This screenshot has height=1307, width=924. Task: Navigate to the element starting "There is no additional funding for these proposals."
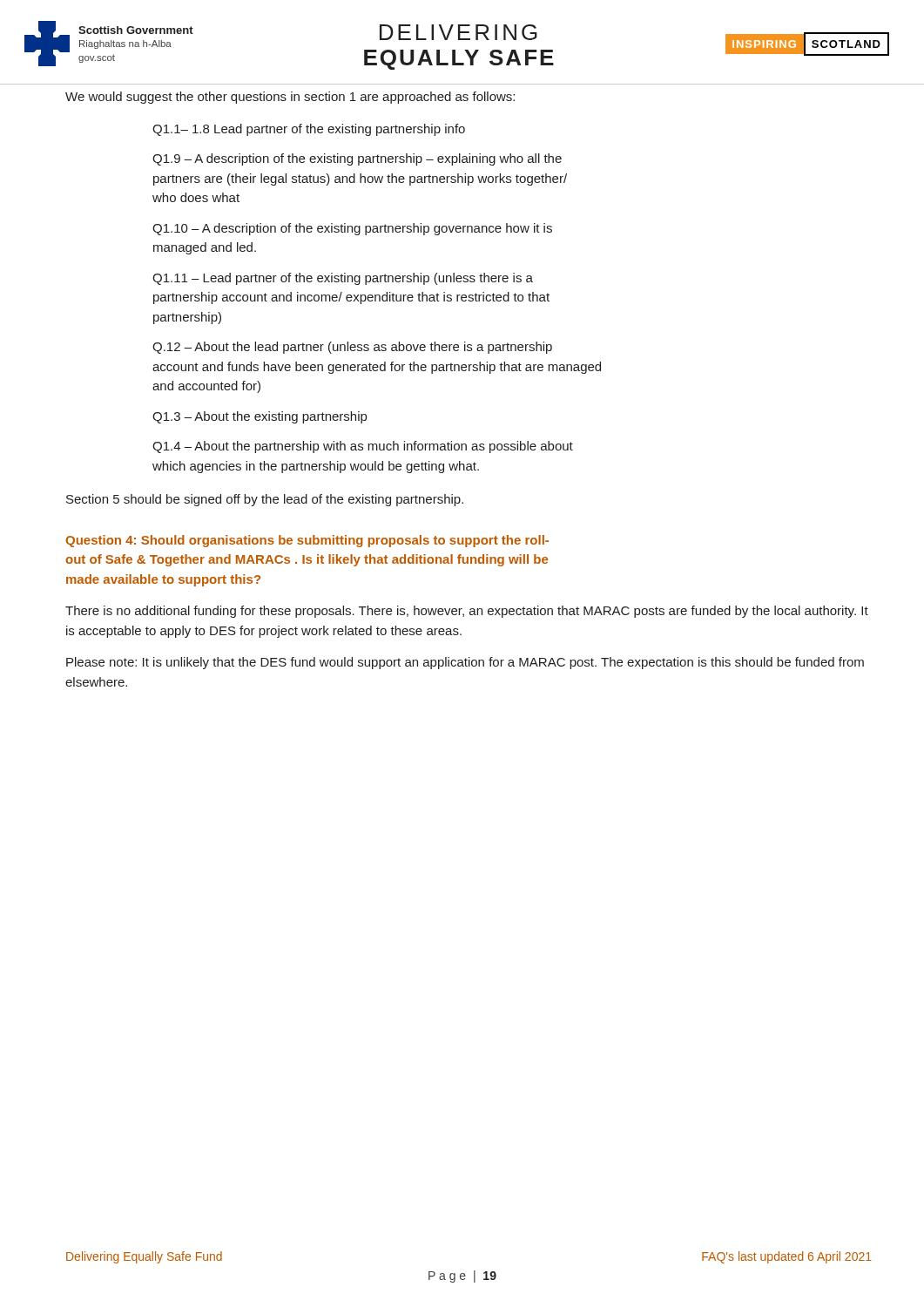[x=467, y=620]
